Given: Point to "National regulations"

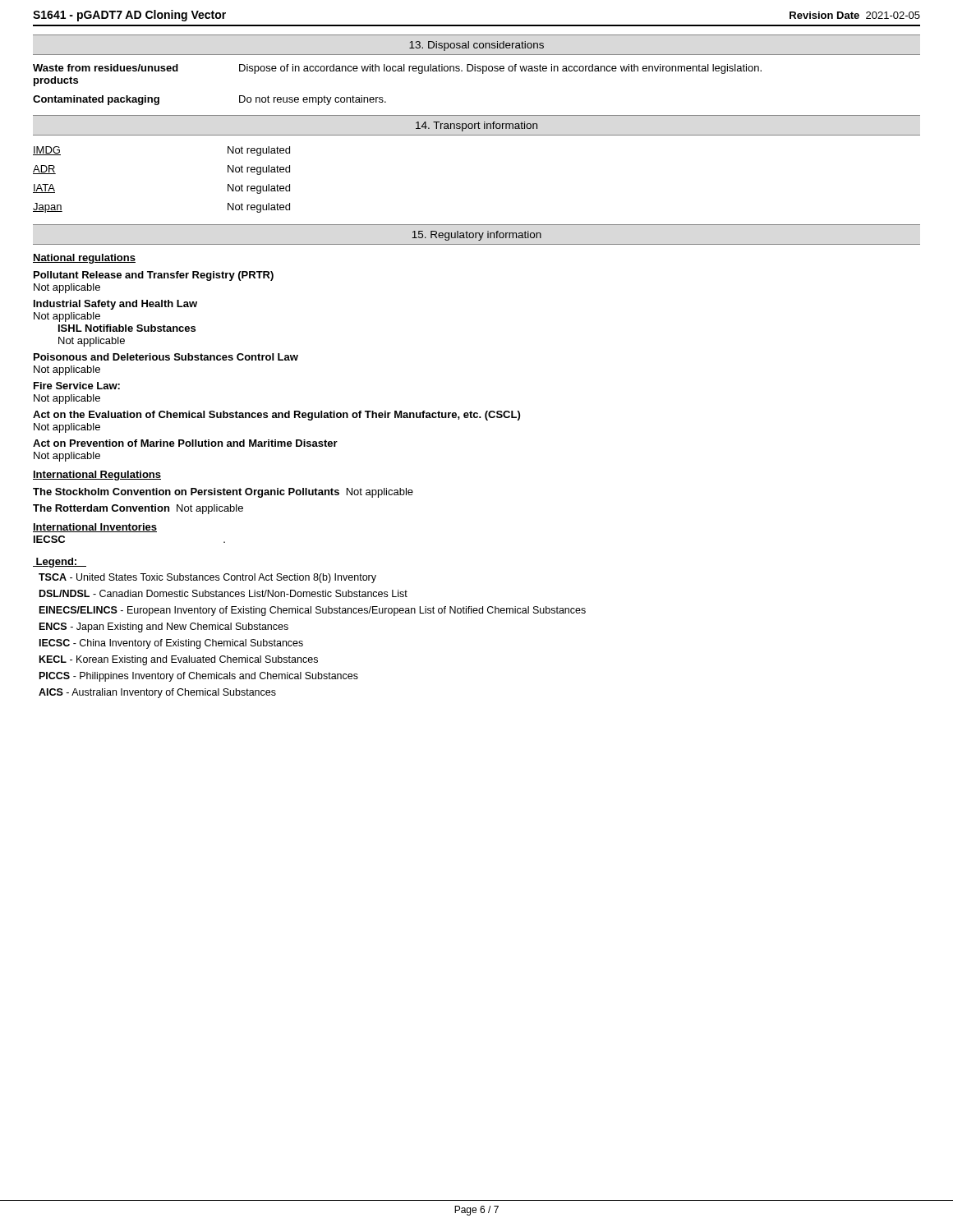Looking at the screenshot, I should point(84,257).
